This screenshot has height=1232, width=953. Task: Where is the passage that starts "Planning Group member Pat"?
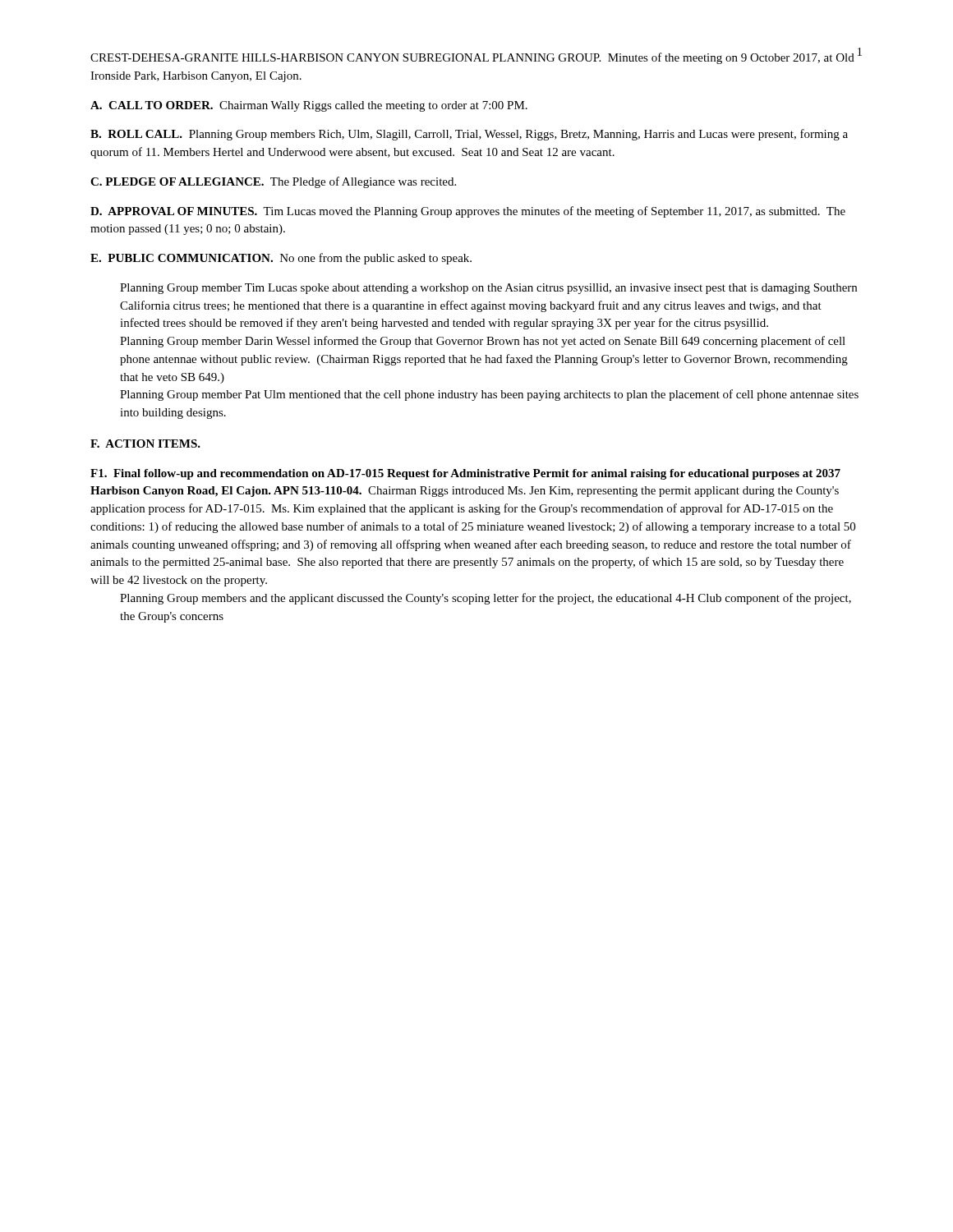point(489,403)
